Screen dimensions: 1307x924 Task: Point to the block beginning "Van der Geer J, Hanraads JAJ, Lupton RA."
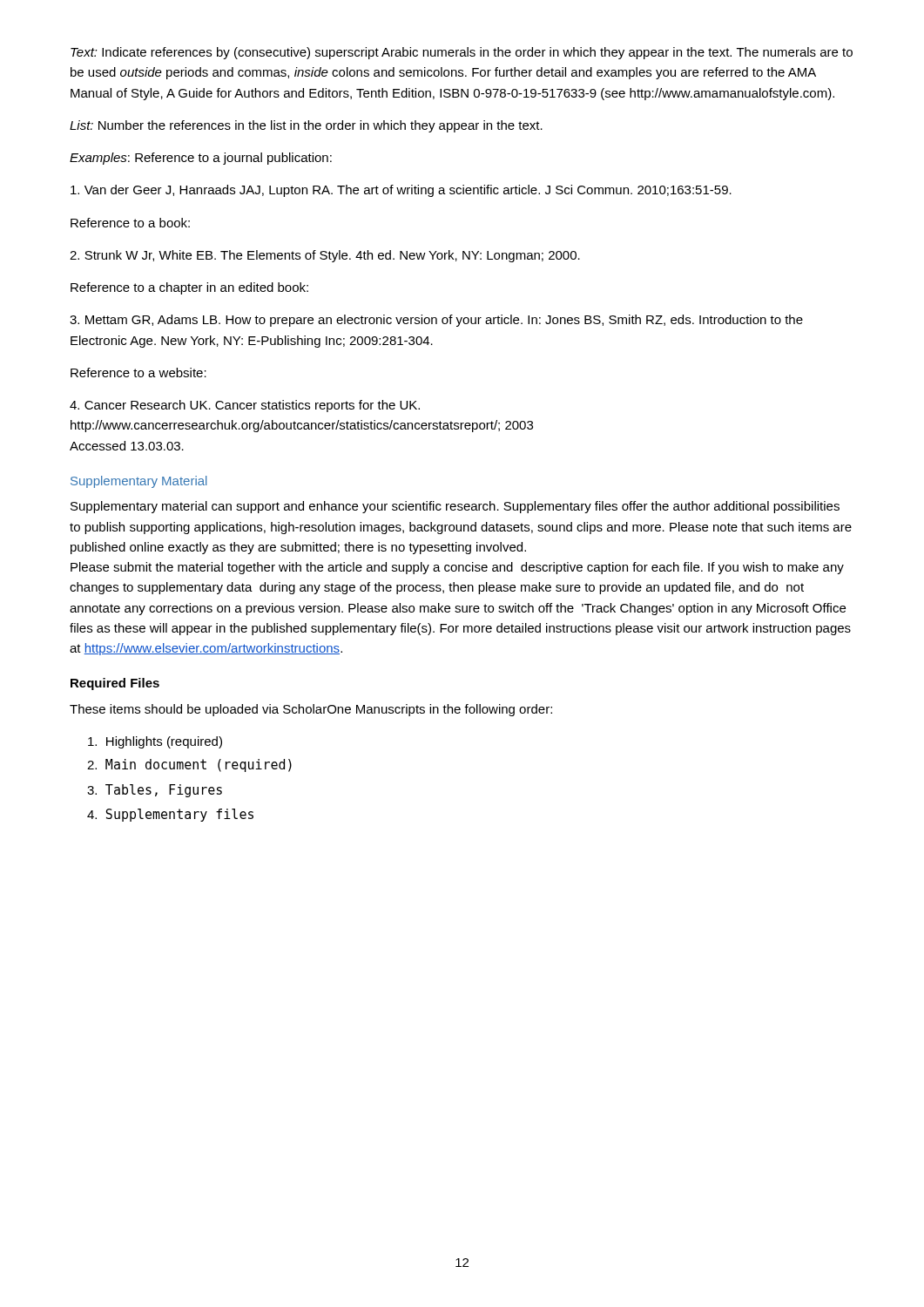click(401, 190)
